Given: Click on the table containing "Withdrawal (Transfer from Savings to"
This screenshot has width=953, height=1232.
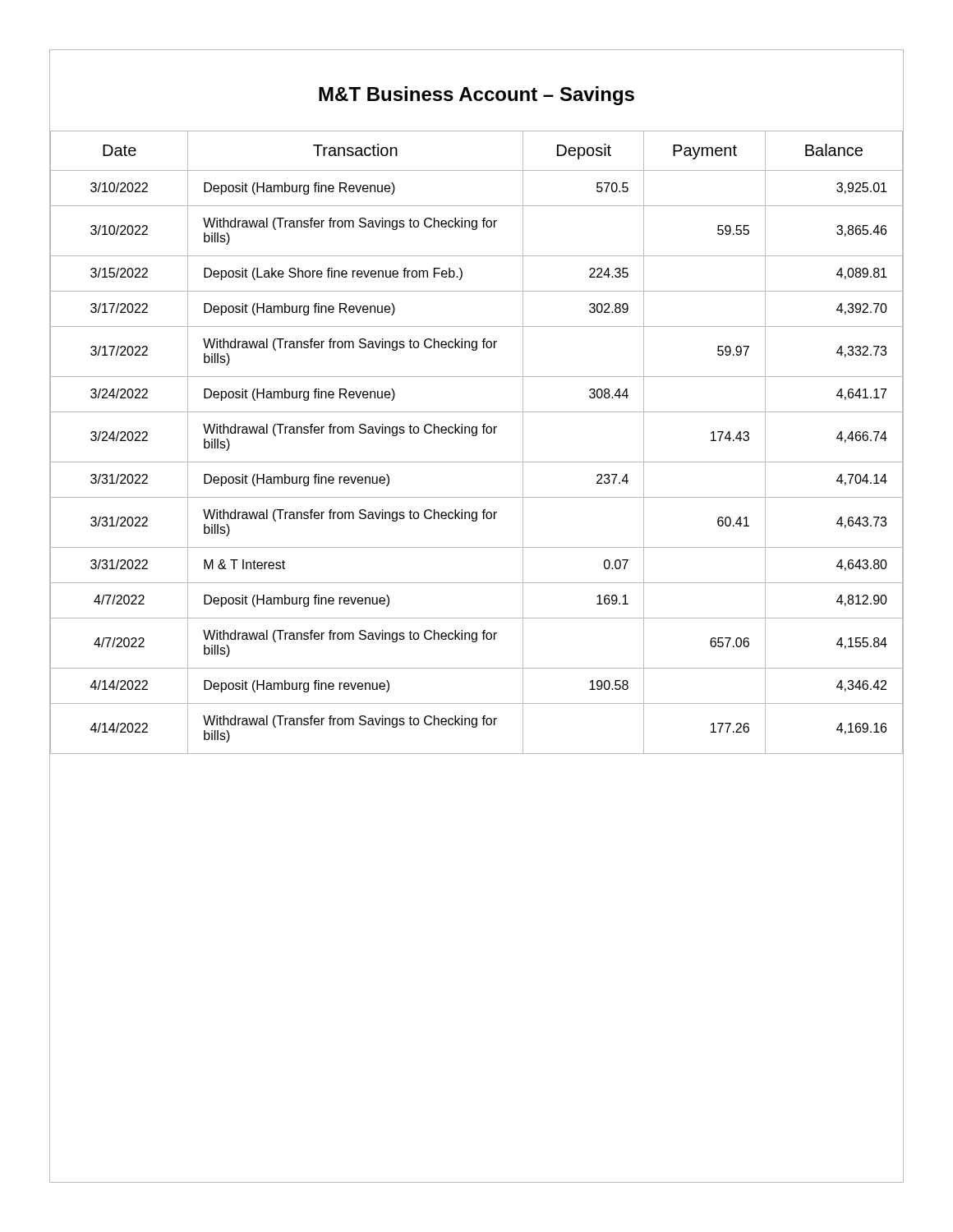Looking at the screenshot, I should click(x=476, y=459).
